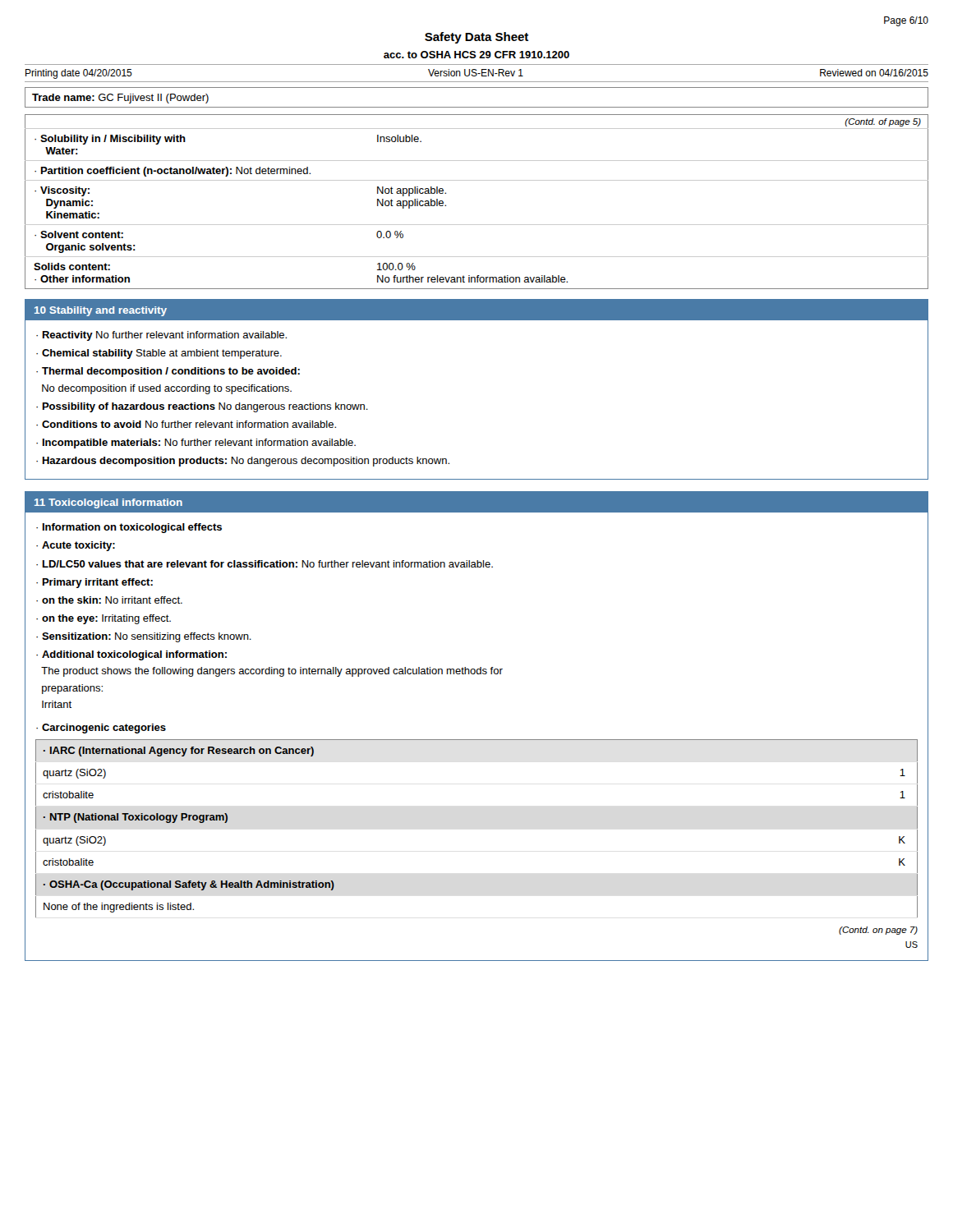The height and width of the screenshot is (1232, 953).
Task: Find the region starting "· Sensitization: No sensitizing effects known."
Action: tap(144, 636)
